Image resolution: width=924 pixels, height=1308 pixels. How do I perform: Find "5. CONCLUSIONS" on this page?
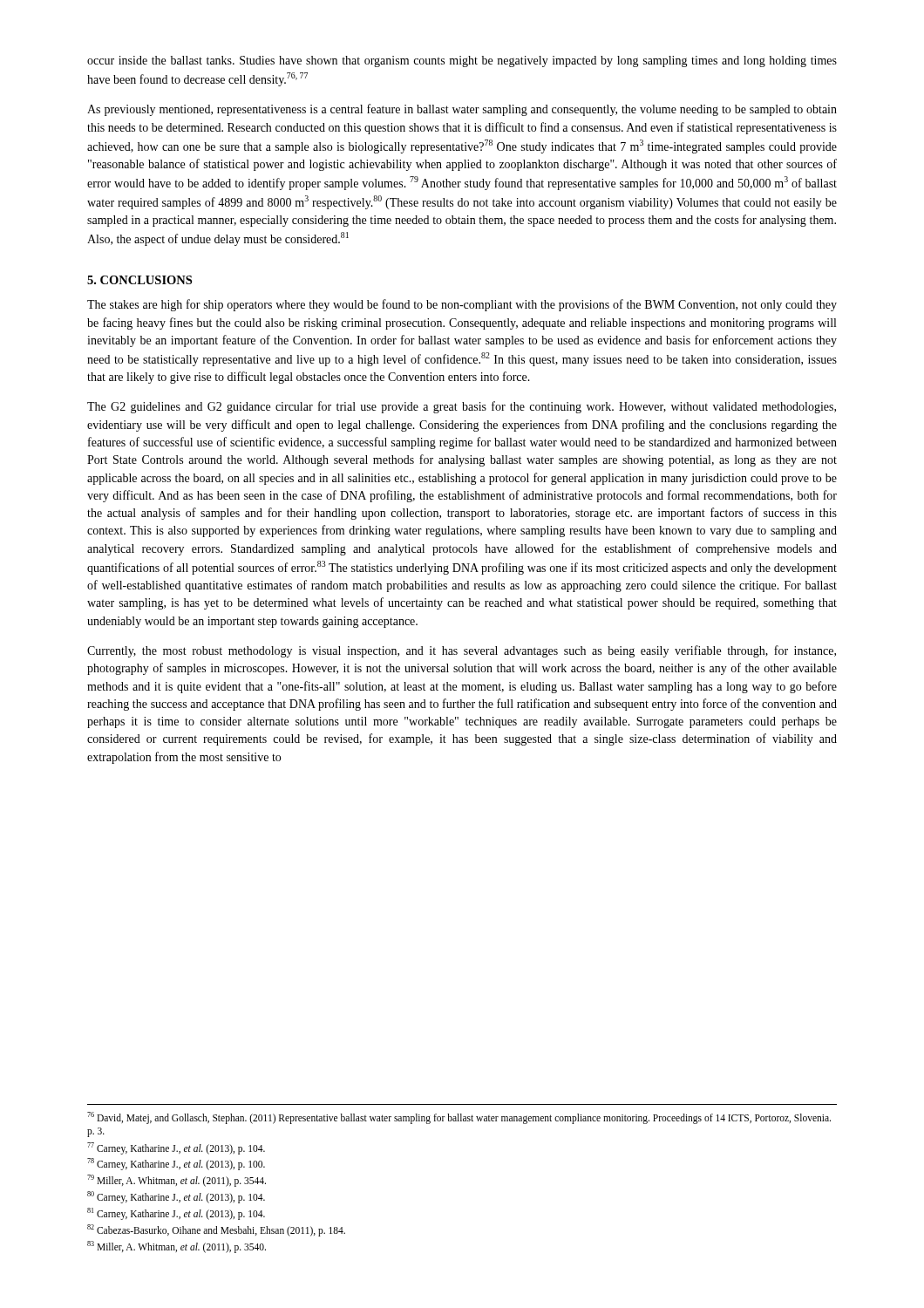[x=140, y=280]
